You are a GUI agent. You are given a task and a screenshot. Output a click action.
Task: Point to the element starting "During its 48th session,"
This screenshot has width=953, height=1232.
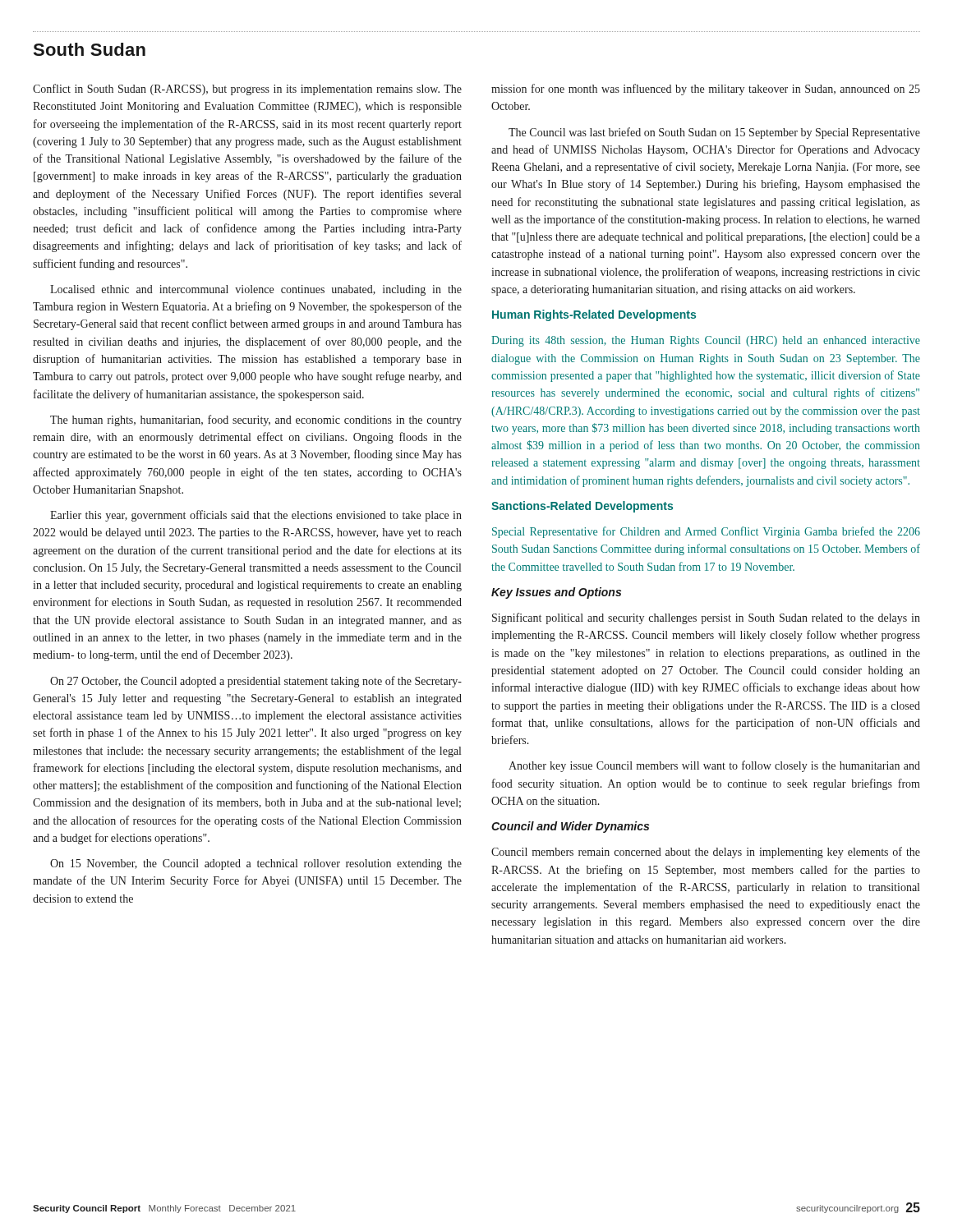point(706,411)
